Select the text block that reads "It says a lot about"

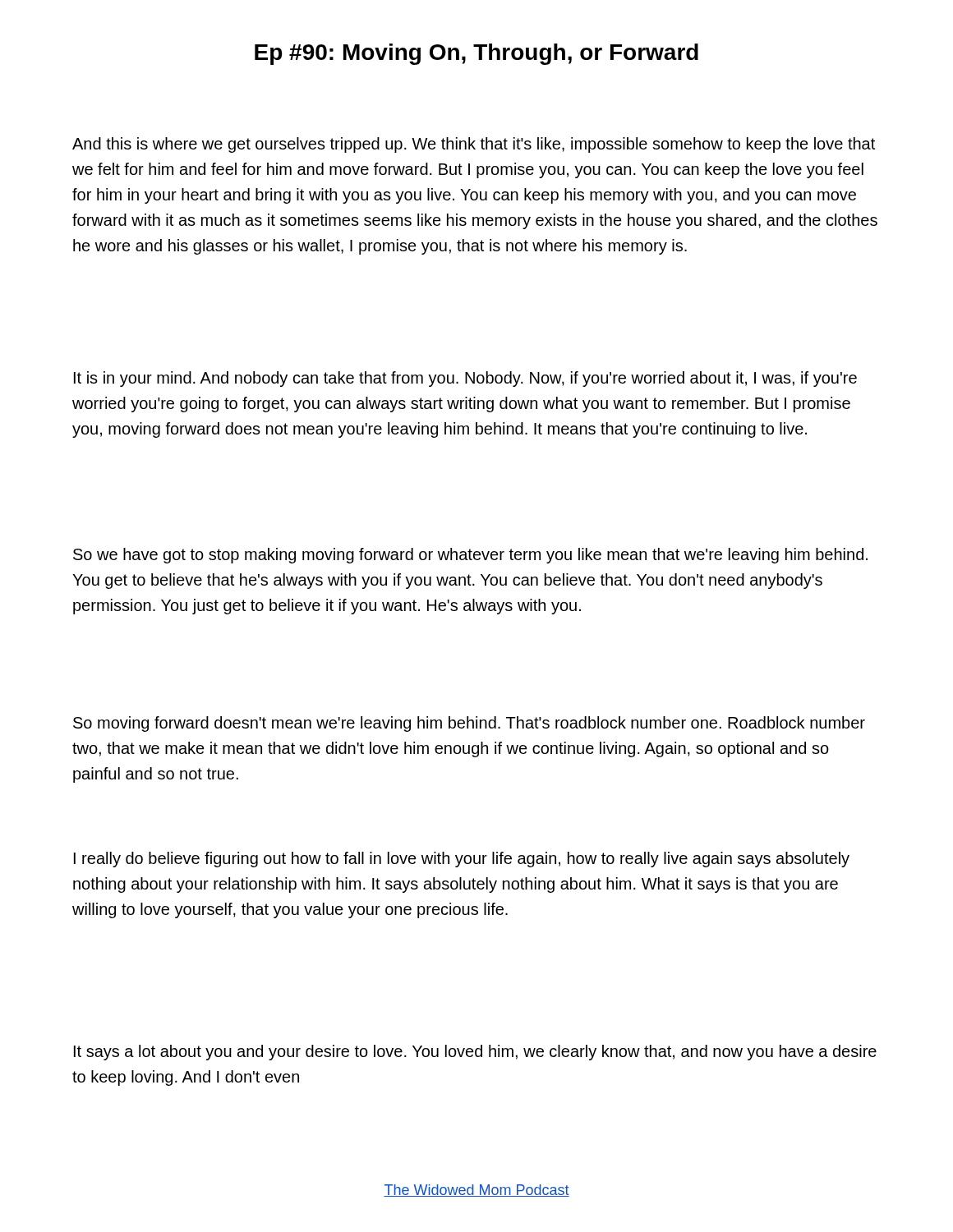[x=475, y=1064]
